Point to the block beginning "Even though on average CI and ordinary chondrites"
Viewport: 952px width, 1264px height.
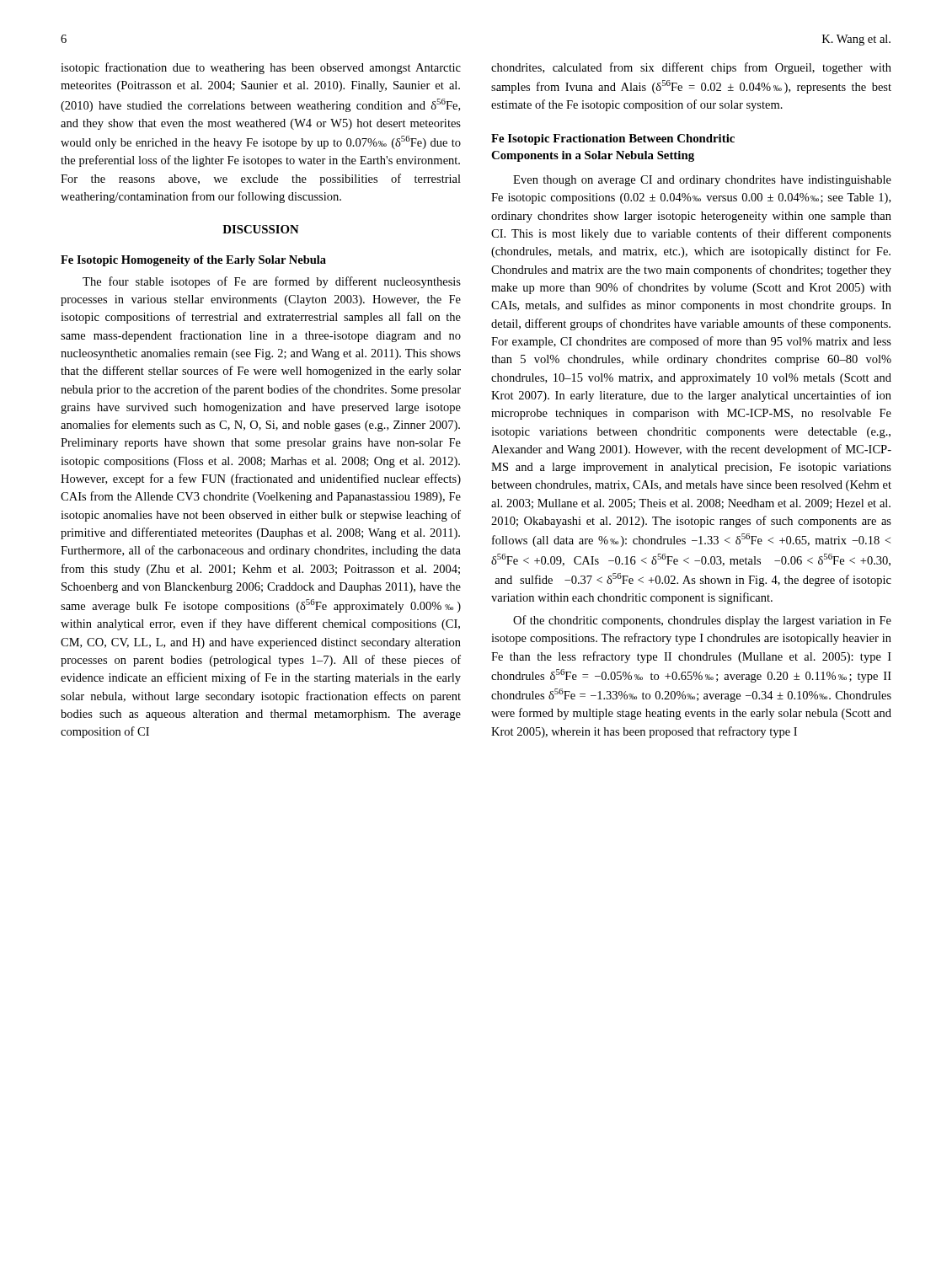click(x=691, y=456)
